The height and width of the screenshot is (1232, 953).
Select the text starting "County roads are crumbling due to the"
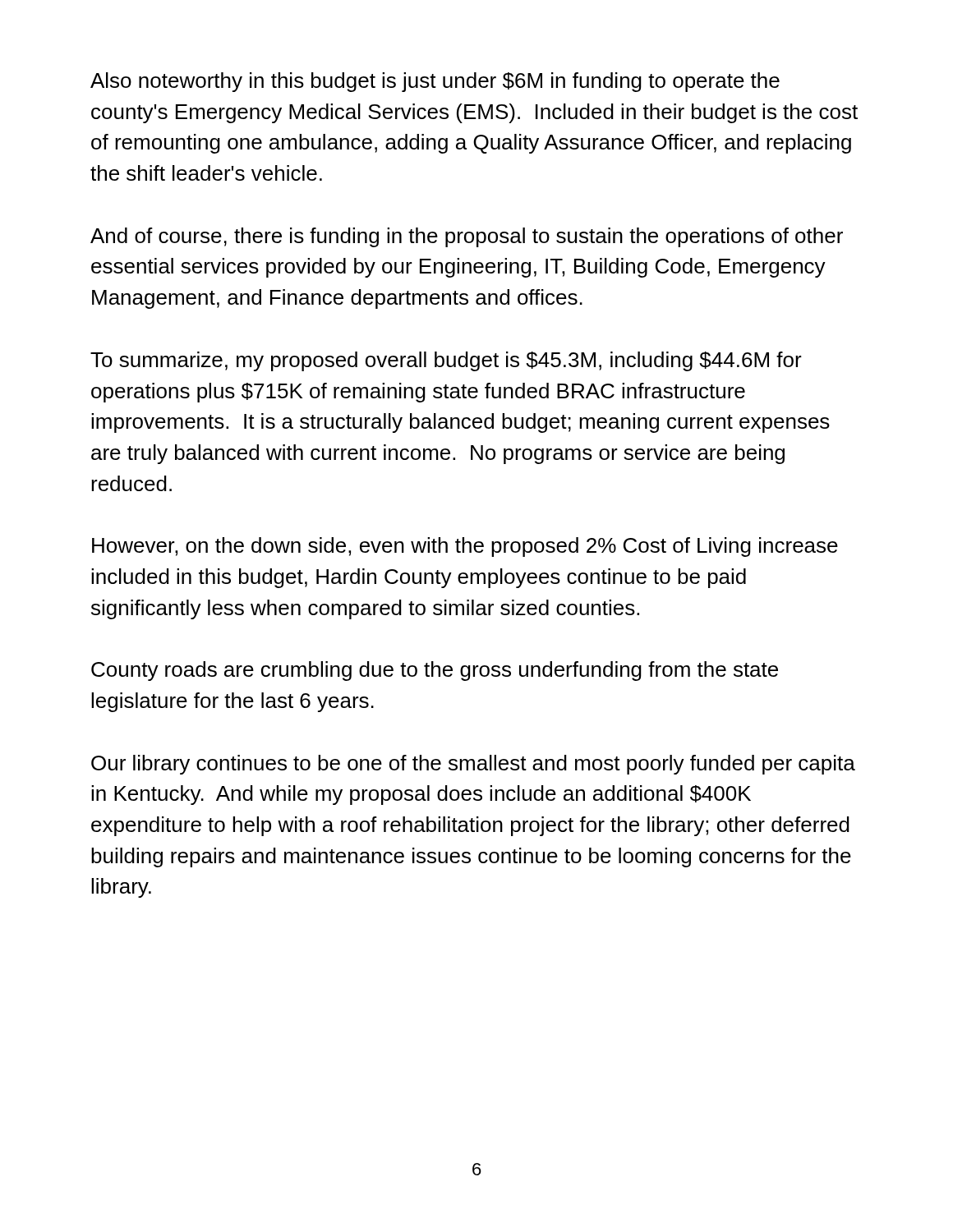pyautogui.click(x=435, y=685)
